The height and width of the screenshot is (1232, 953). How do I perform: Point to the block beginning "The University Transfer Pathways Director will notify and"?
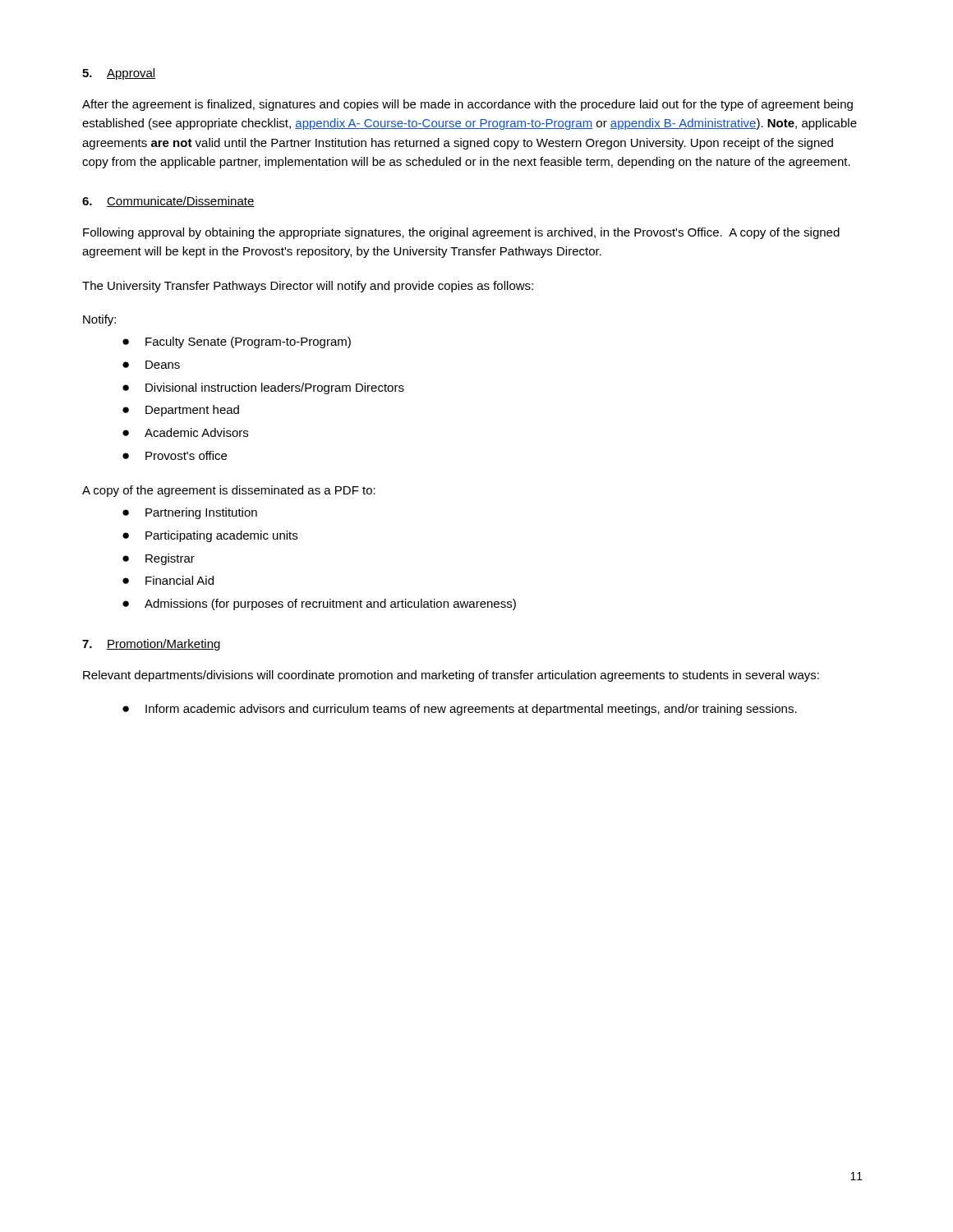click(308, 285)
